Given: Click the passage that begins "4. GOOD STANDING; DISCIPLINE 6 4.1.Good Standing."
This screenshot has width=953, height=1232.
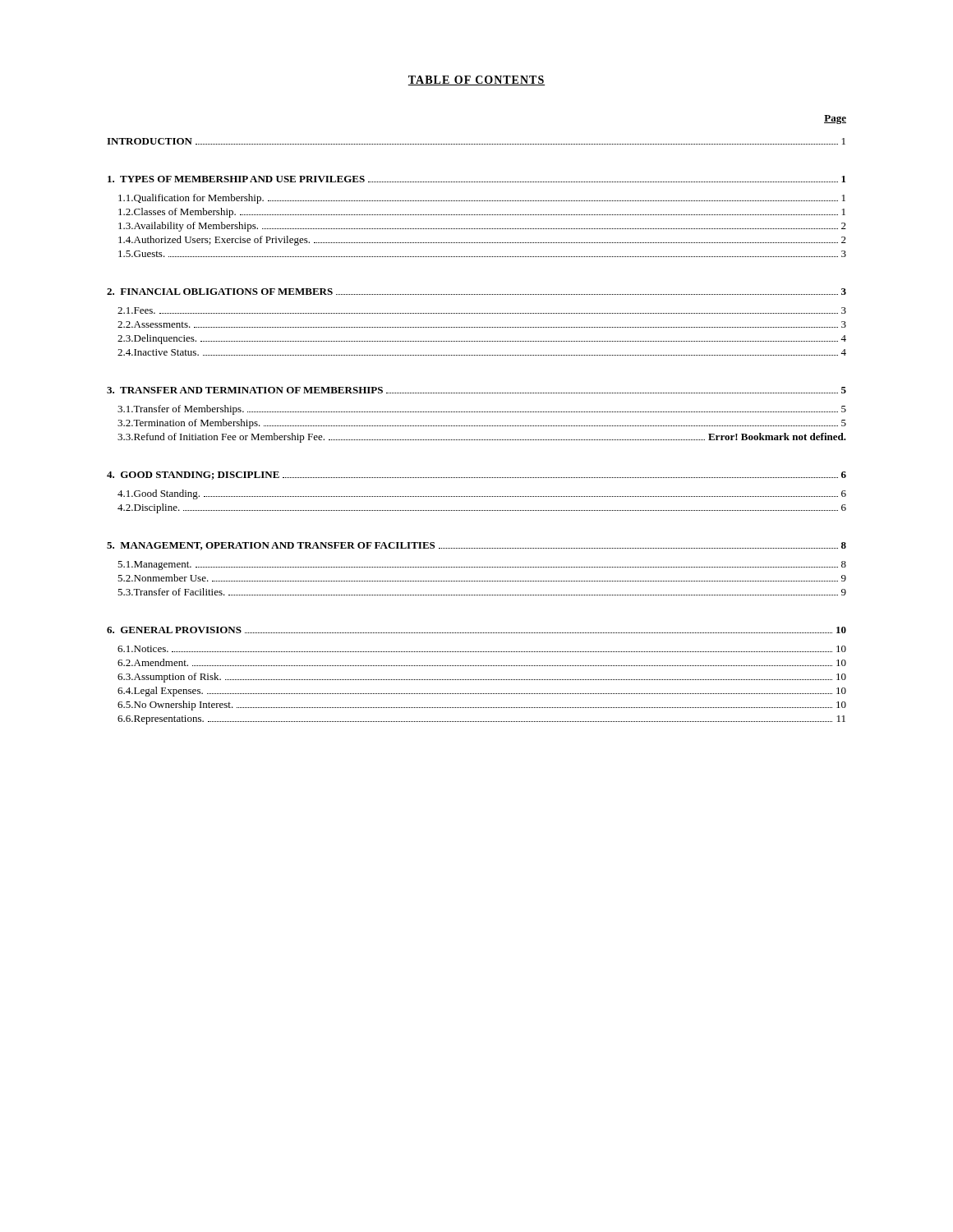Looking at the screenshot, I should [476, 491].
